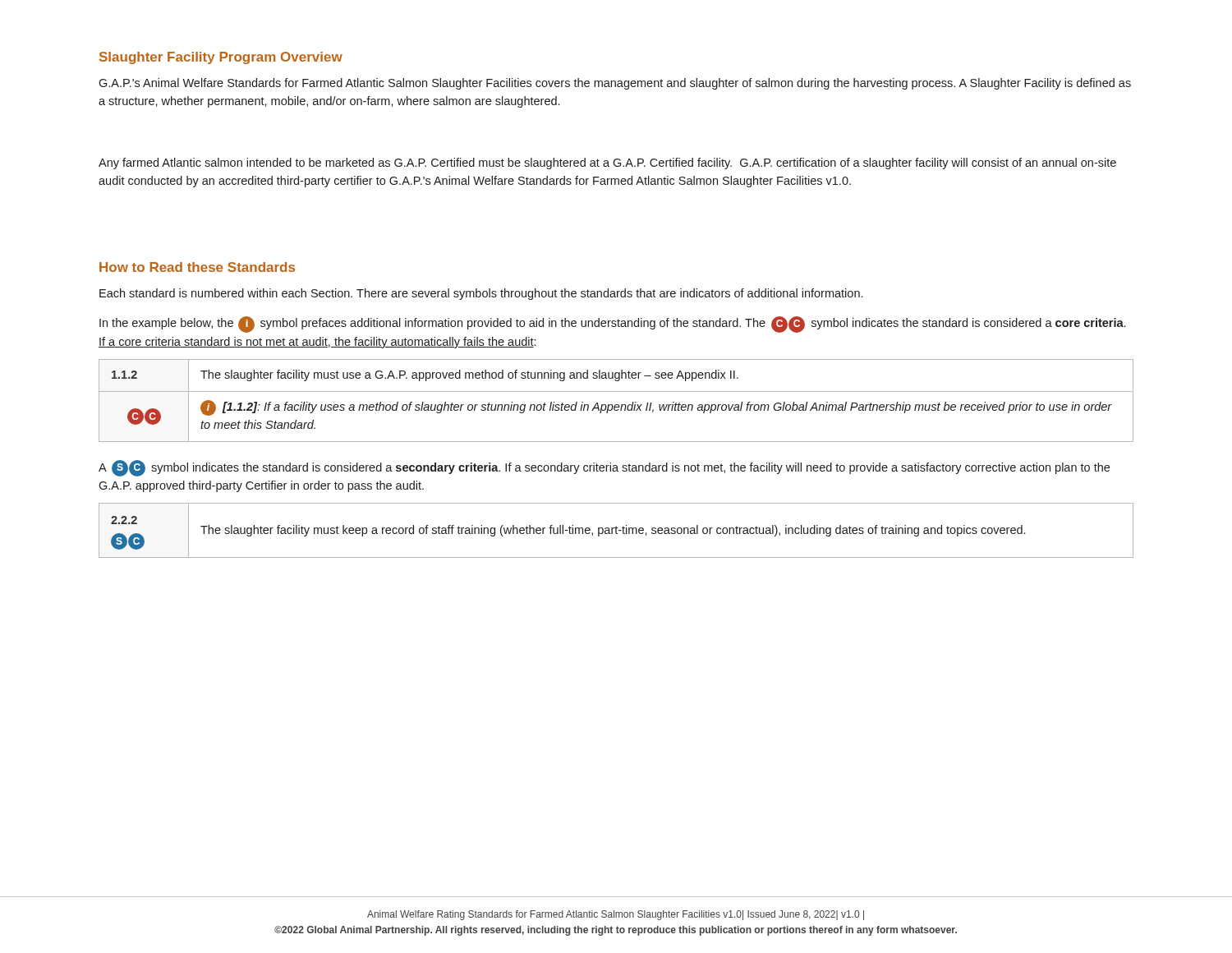Point to the block starting "Any farmed Atlantic"
Image resolution: width=1232 pixels, height=953 pixels.
[607, 172]
